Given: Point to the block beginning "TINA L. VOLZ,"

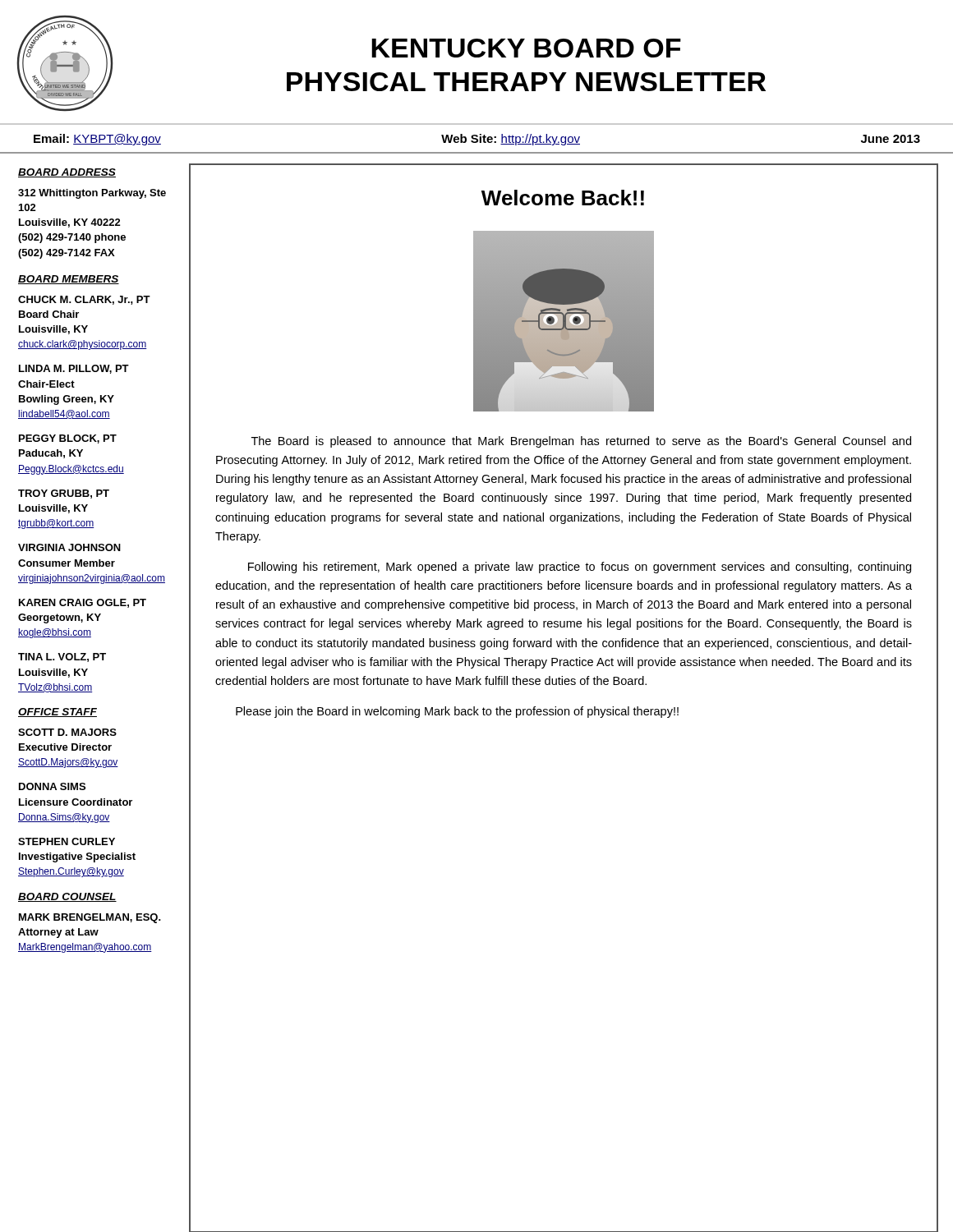Looking at the screenshot, I should coord(62,672).
